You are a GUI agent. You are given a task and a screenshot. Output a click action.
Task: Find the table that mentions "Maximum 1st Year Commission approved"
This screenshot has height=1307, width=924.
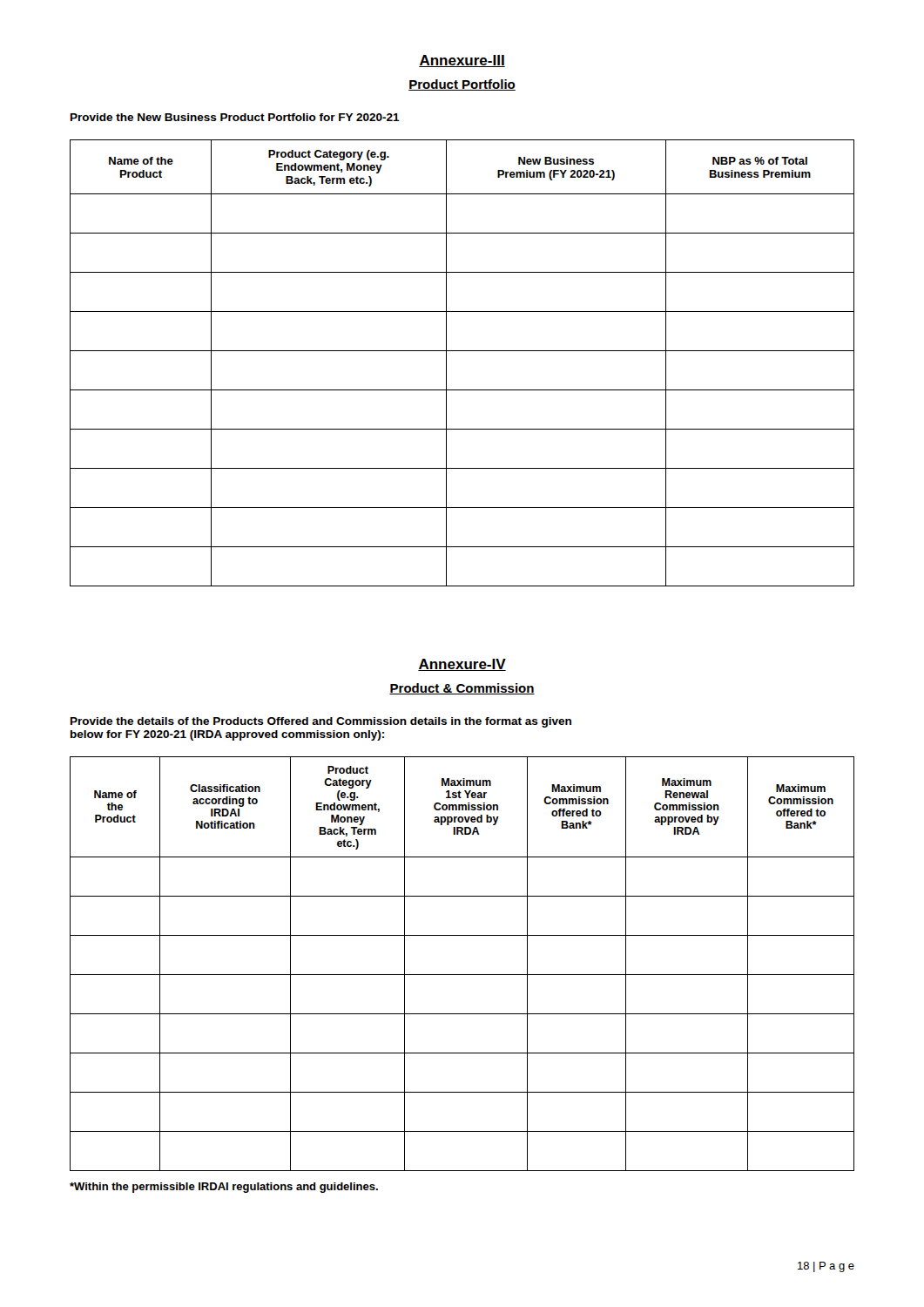point(462,964)
